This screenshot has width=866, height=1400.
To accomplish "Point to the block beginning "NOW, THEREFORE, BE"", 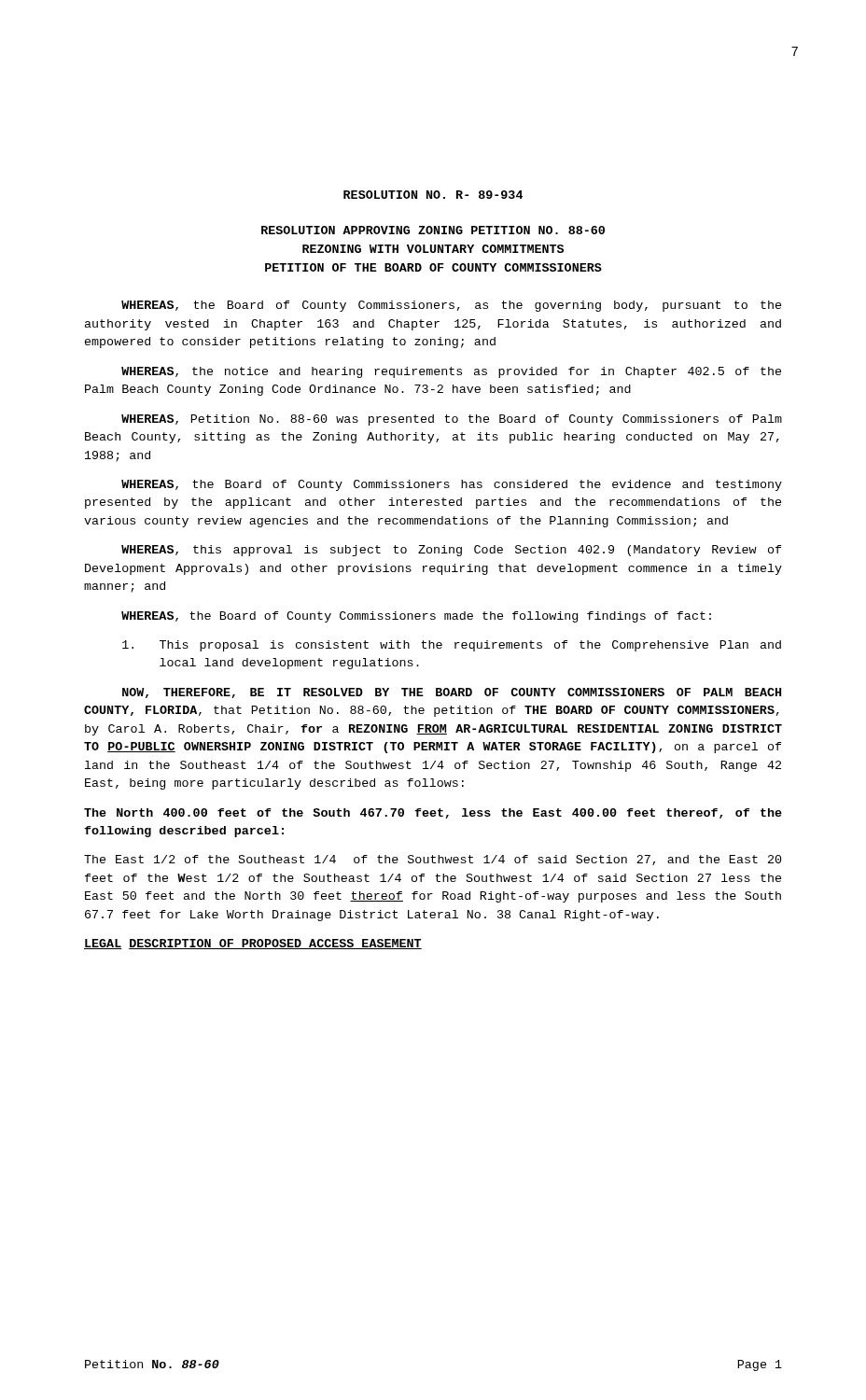I will click(x=433, y=738).
